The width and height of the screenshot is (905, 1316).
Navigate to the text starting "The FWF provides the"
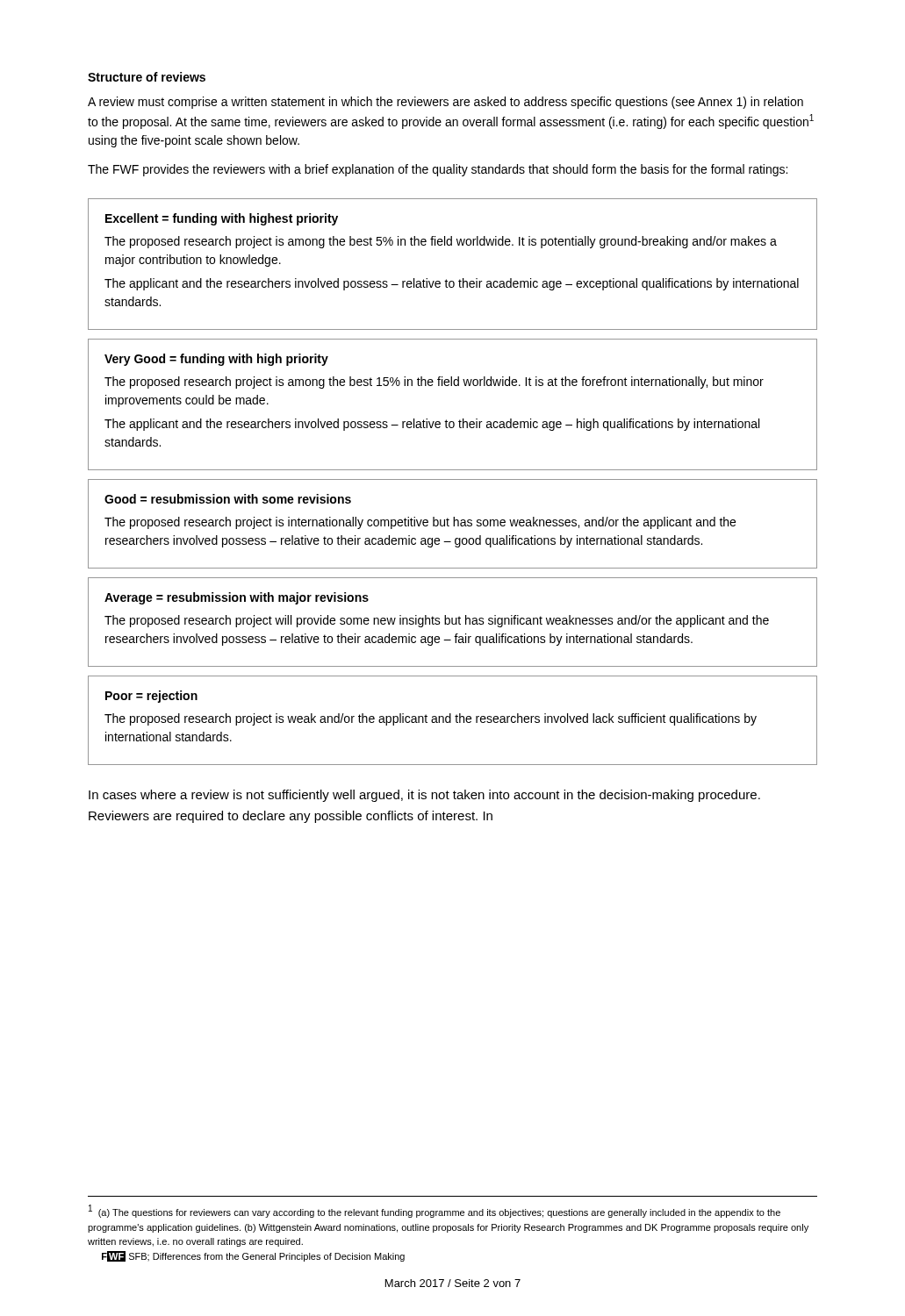[x=438, y=169]
